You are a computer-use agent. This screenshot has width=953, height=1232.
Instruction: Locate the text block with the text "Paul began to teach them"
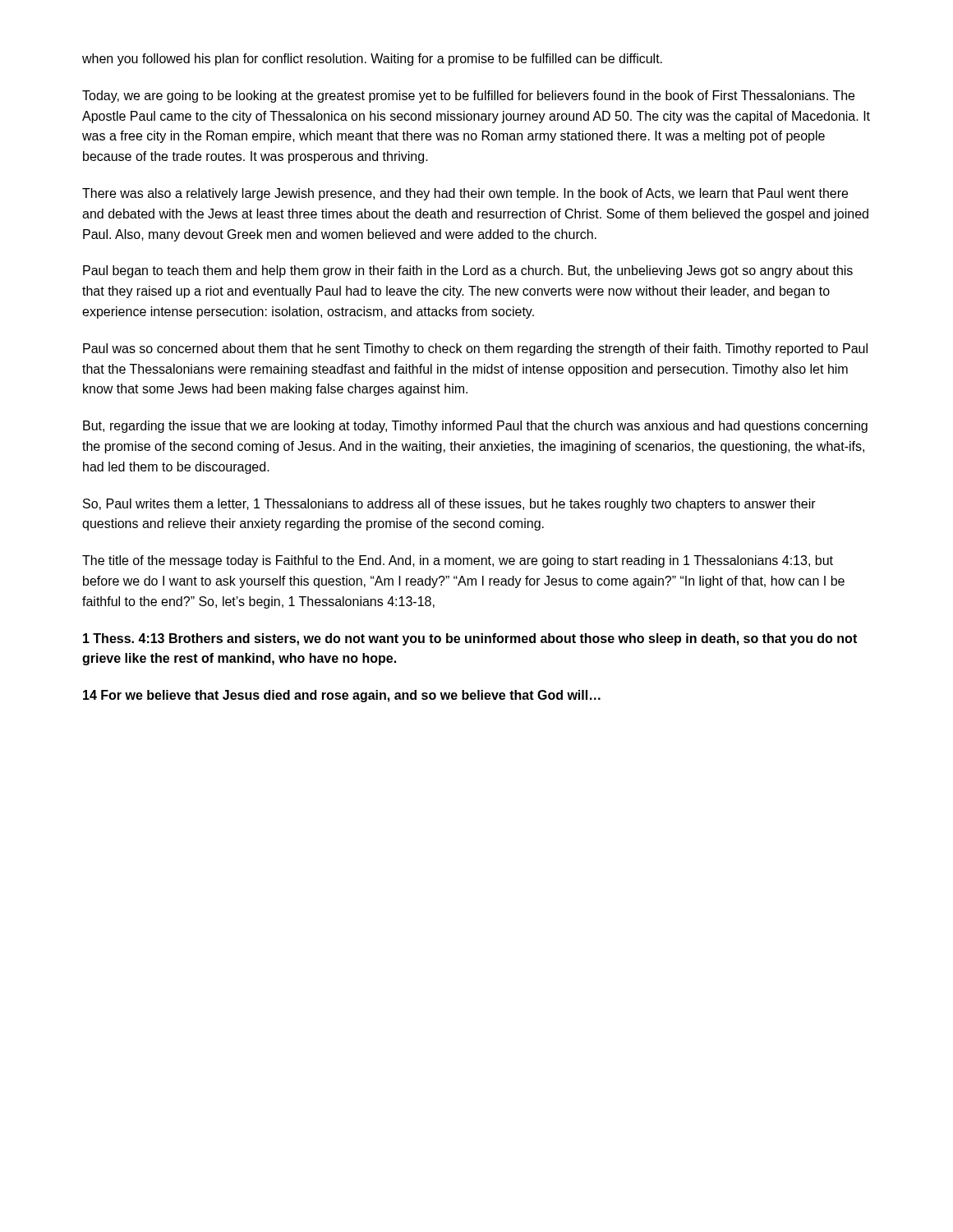pyautogui.click(x=468, y=291)
